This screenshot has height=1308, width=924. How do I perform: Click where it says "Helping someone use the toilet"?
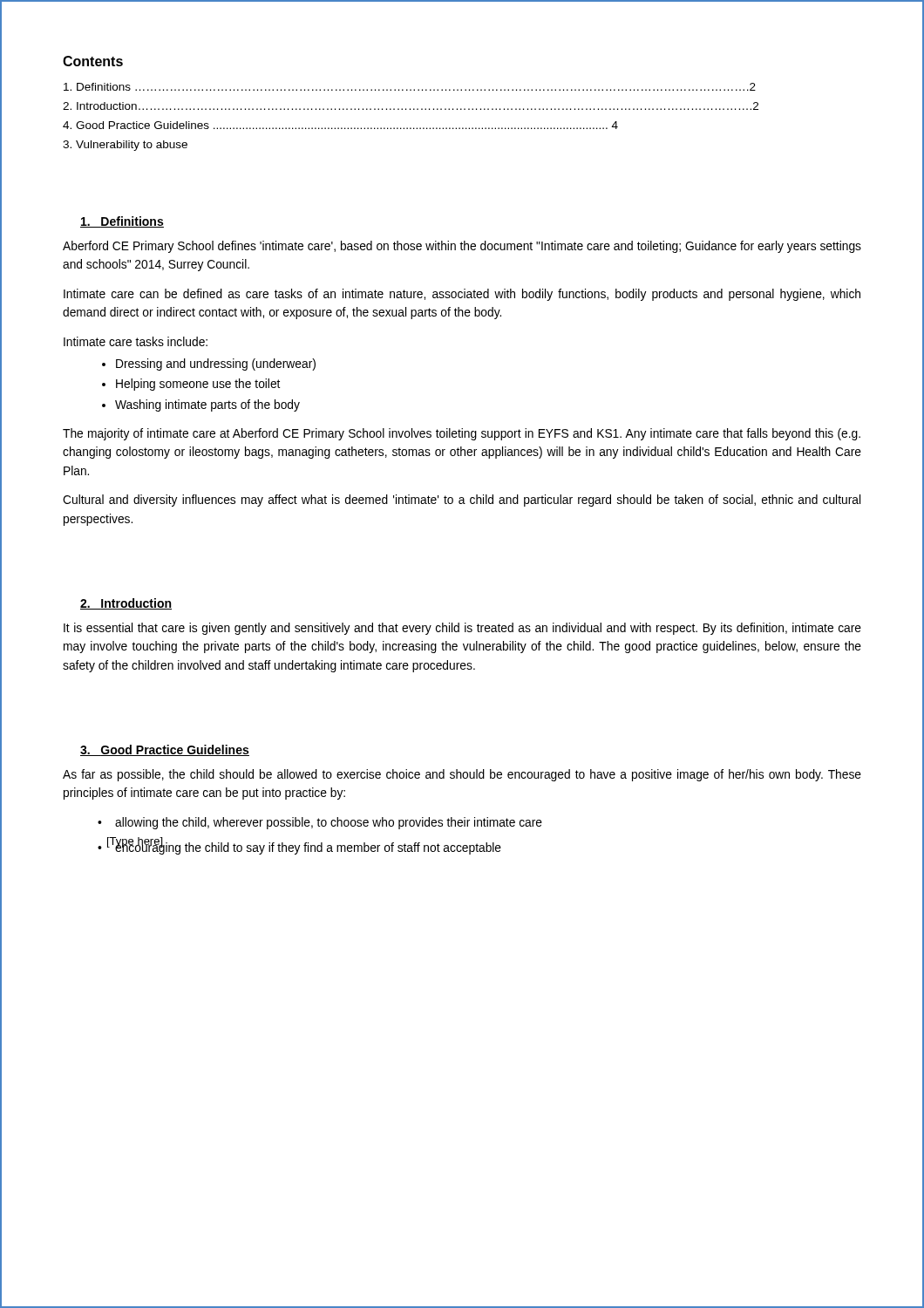point(198,384)
